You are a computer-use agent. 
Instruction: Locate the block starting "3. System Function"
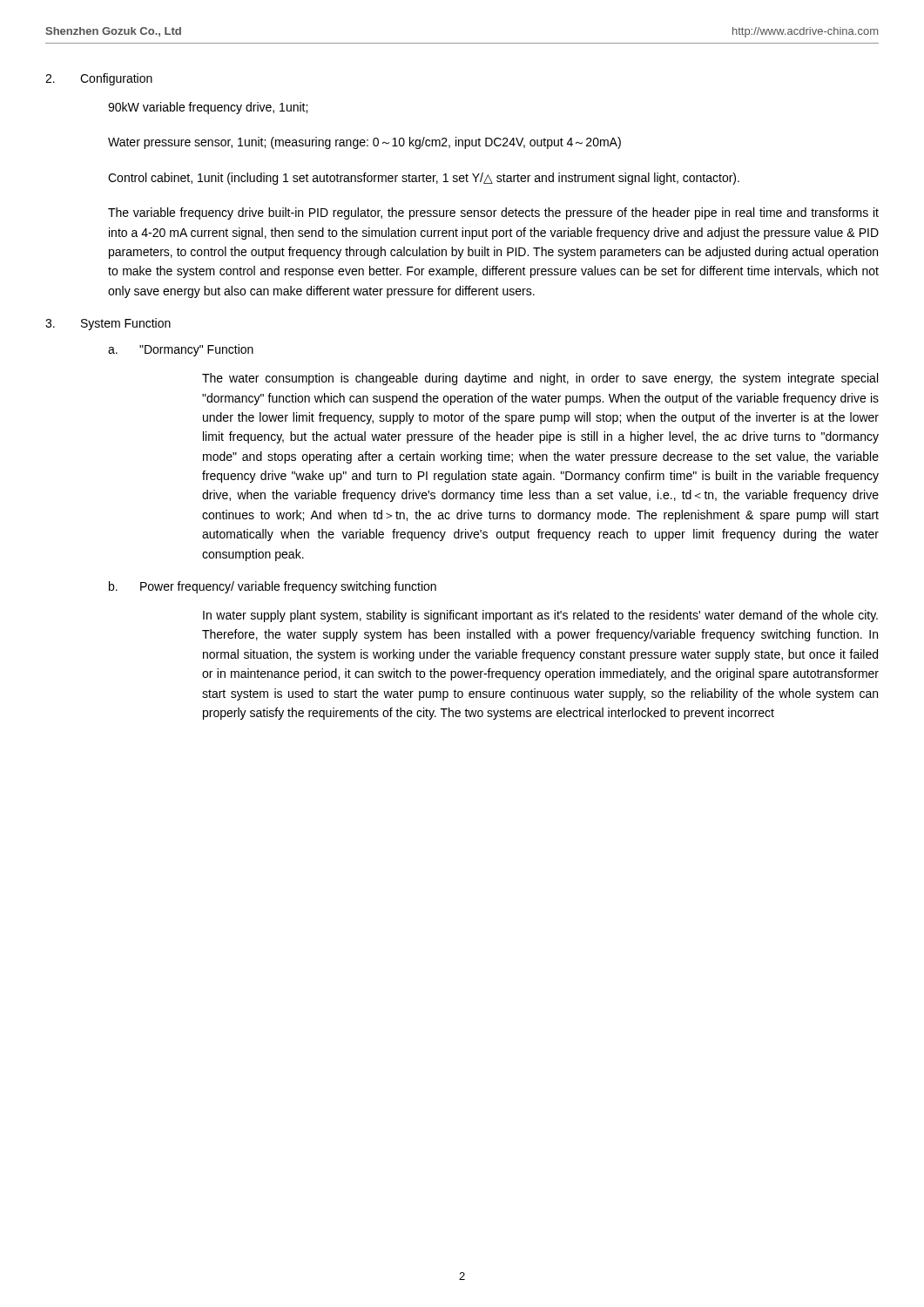point(108,323)
